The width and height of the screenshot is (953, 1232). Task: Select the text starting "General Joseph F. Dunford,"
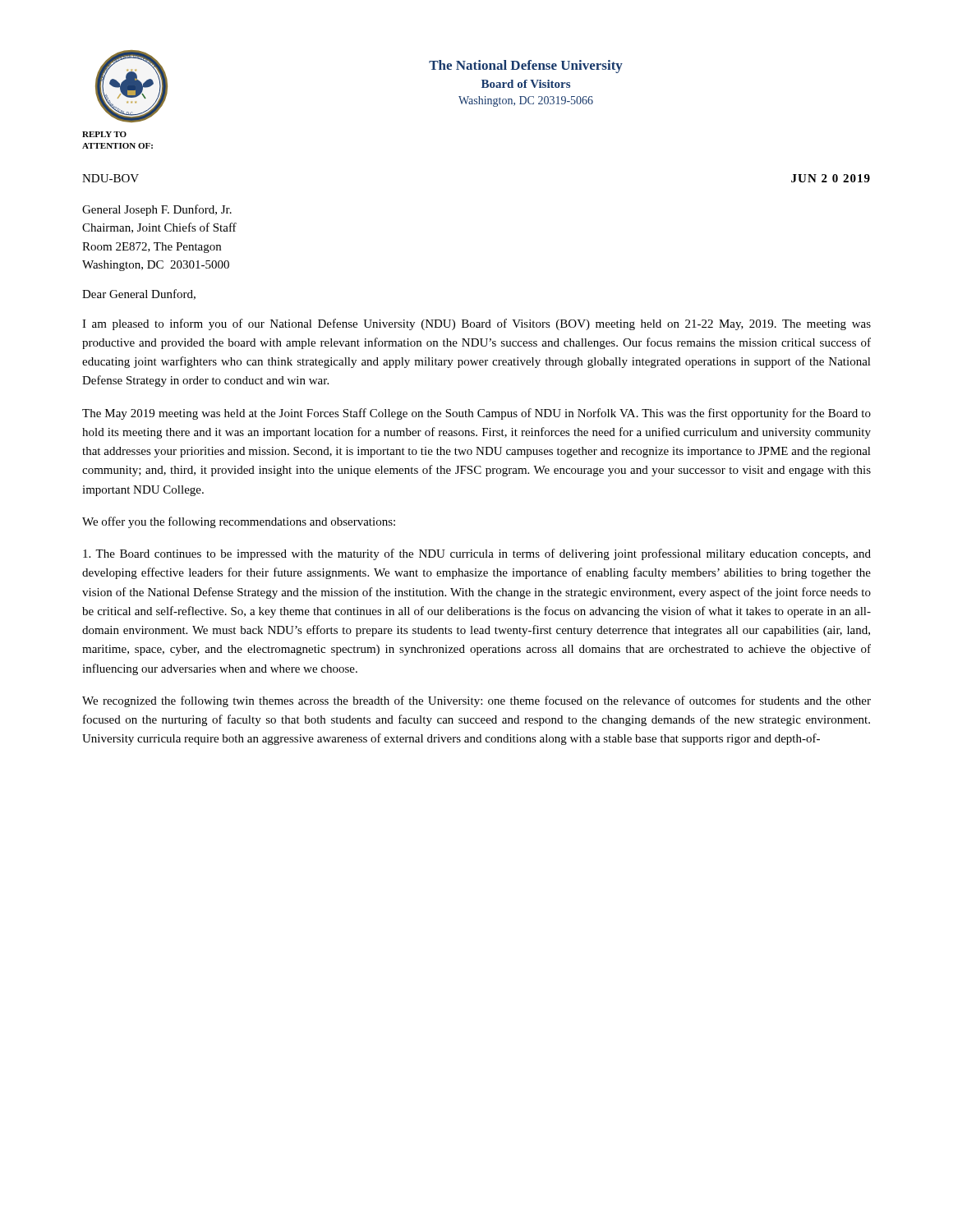[159, 237]
